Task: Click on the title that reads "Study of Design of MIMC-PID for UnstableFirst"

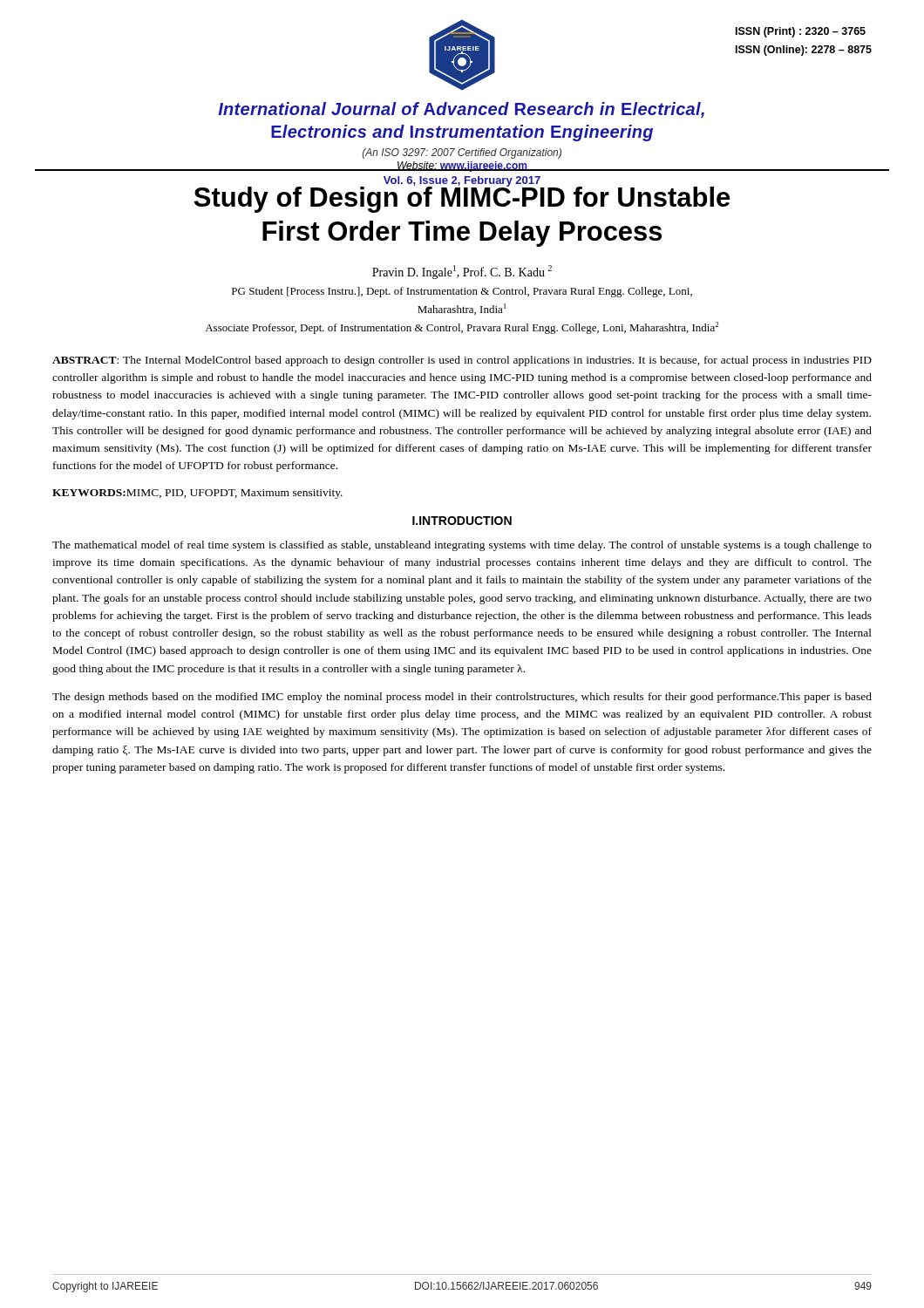Action: [x=462, y=214]
